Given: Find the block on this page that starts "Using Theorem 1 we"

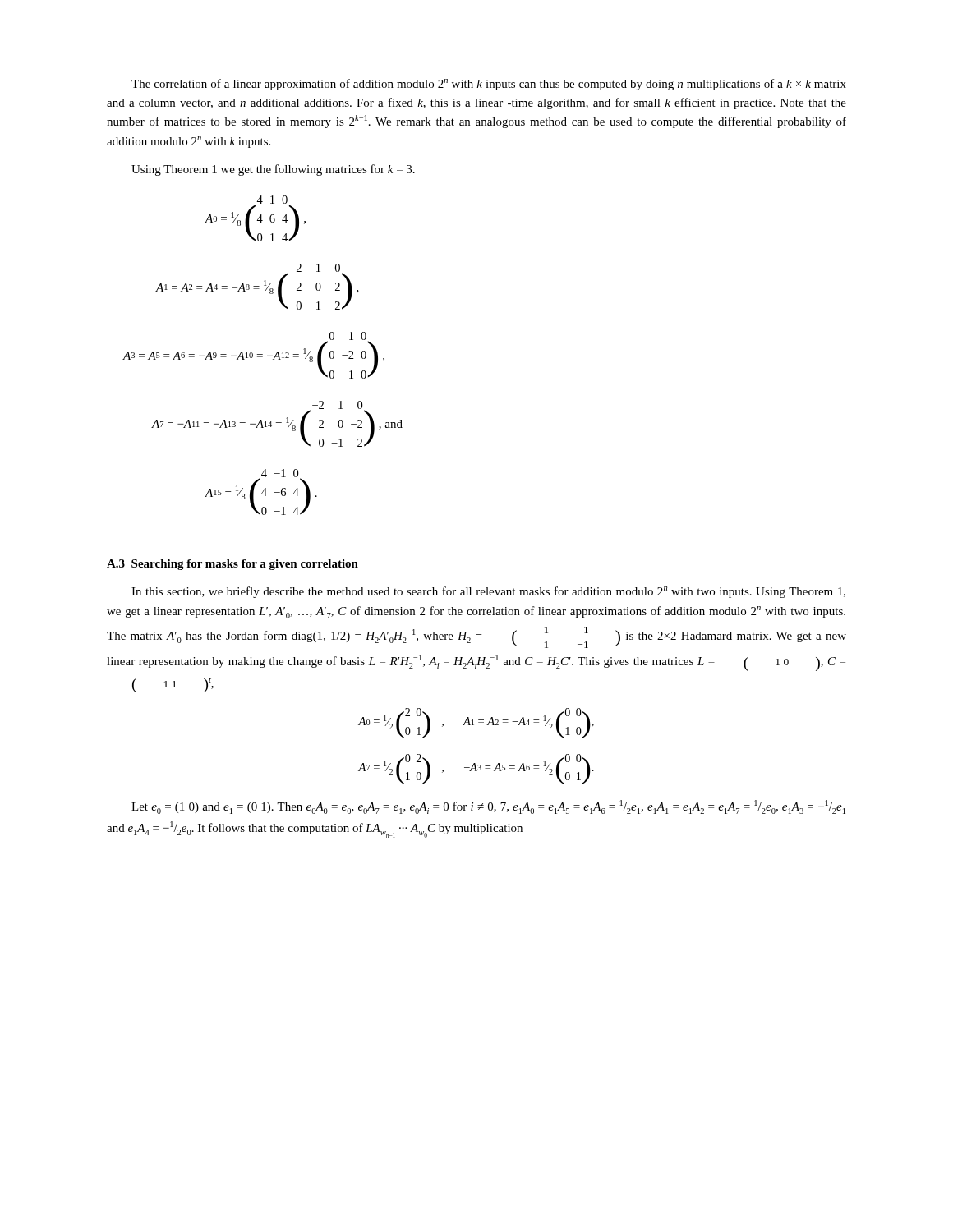Looking at the screenshot, I should coord(273,169).
